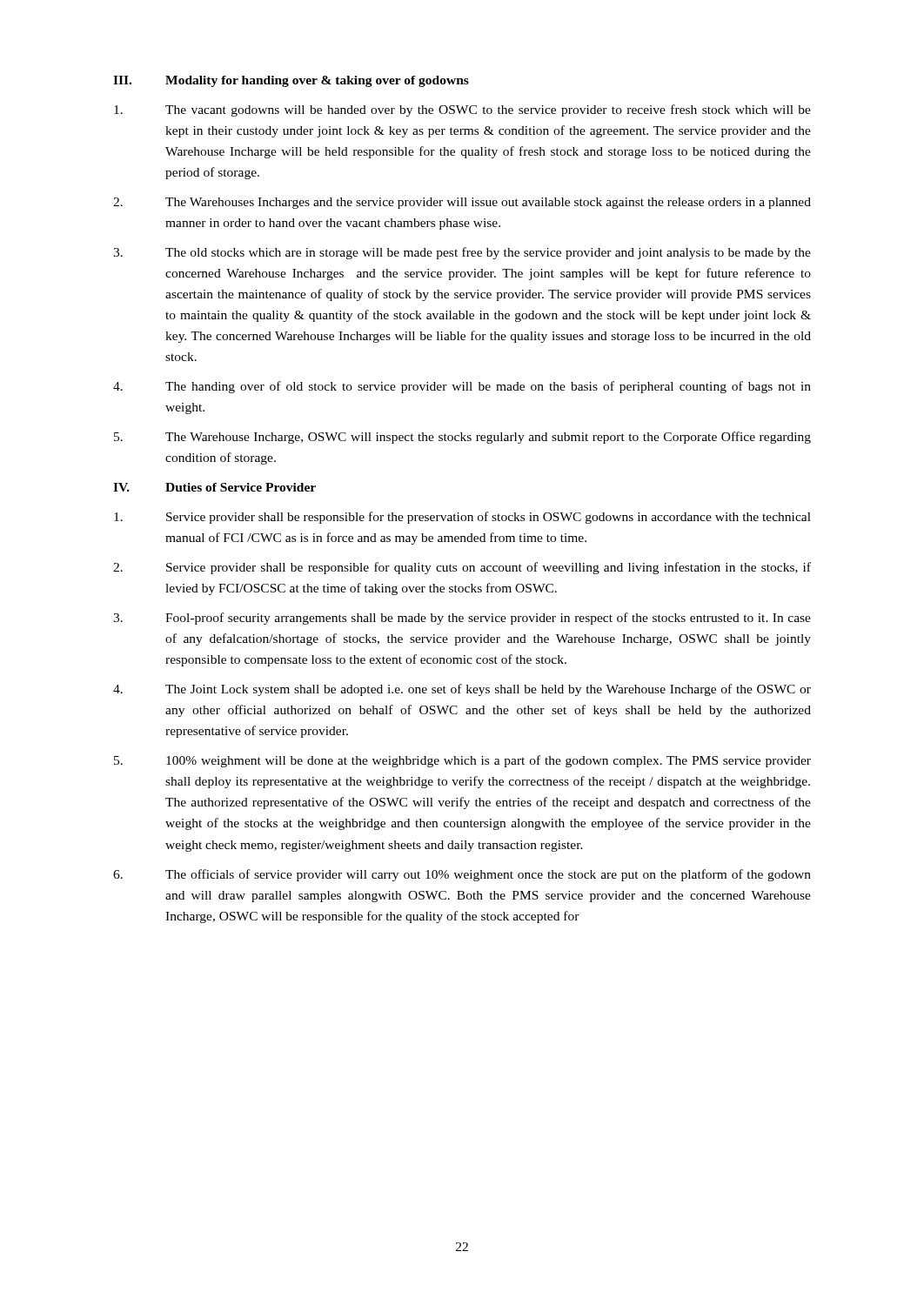
Task: Locate the list item containing "6. The officials of service provider will"
Action: point(462,895)
